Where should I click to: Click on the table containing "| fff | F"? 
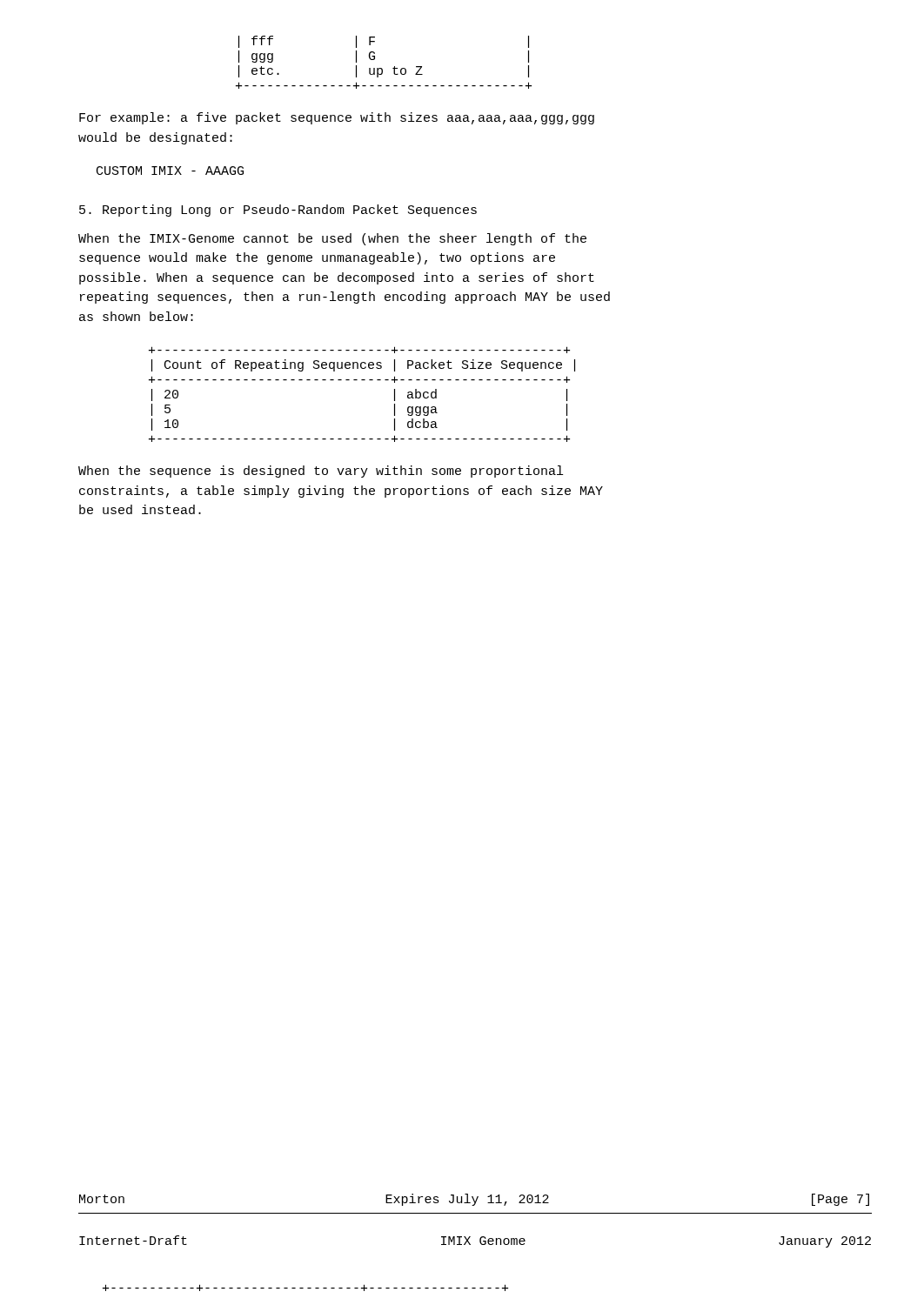pos(553,64)
